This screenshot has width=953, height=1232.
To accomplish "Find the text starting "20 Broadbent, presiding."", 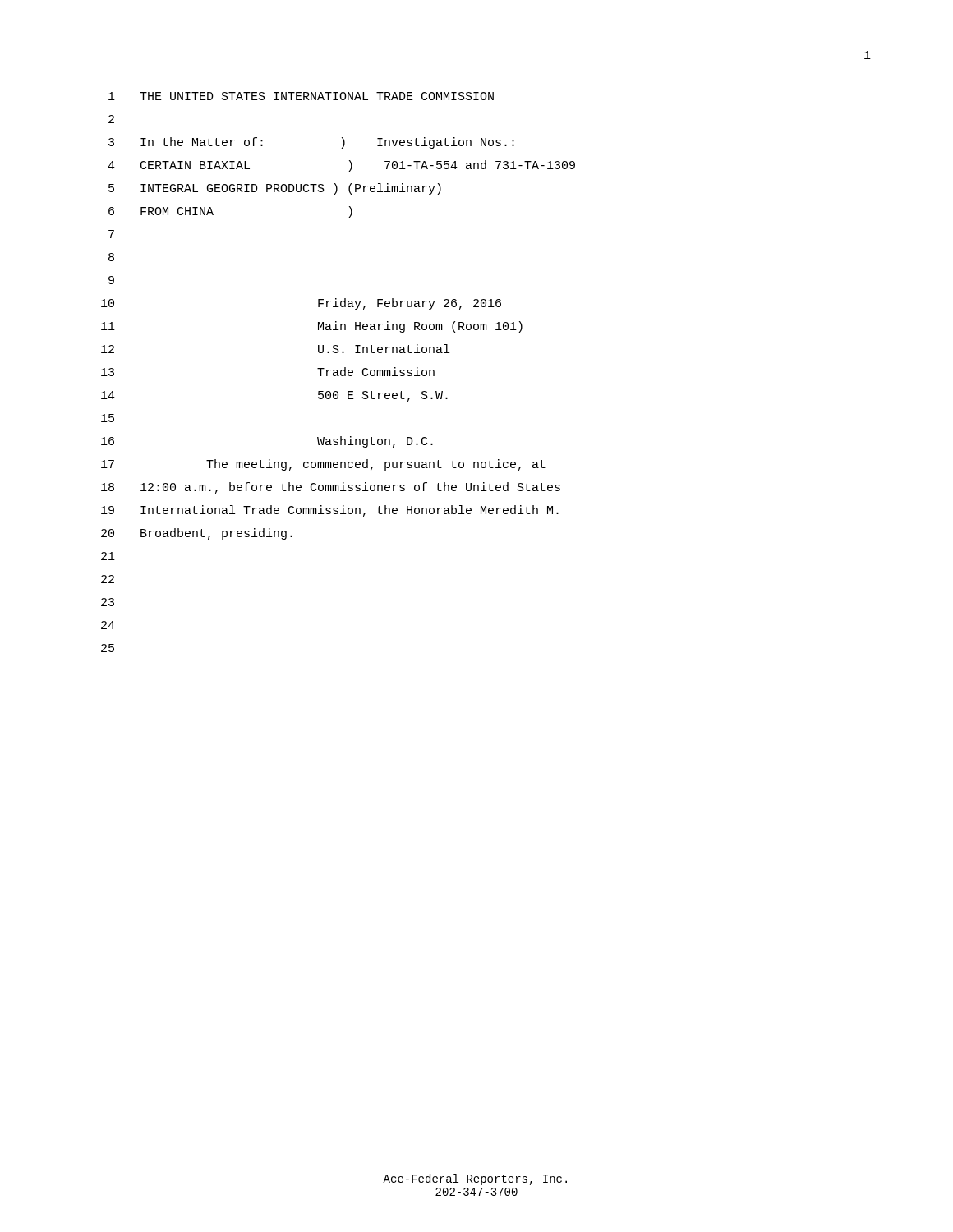I will coord(197,534).
